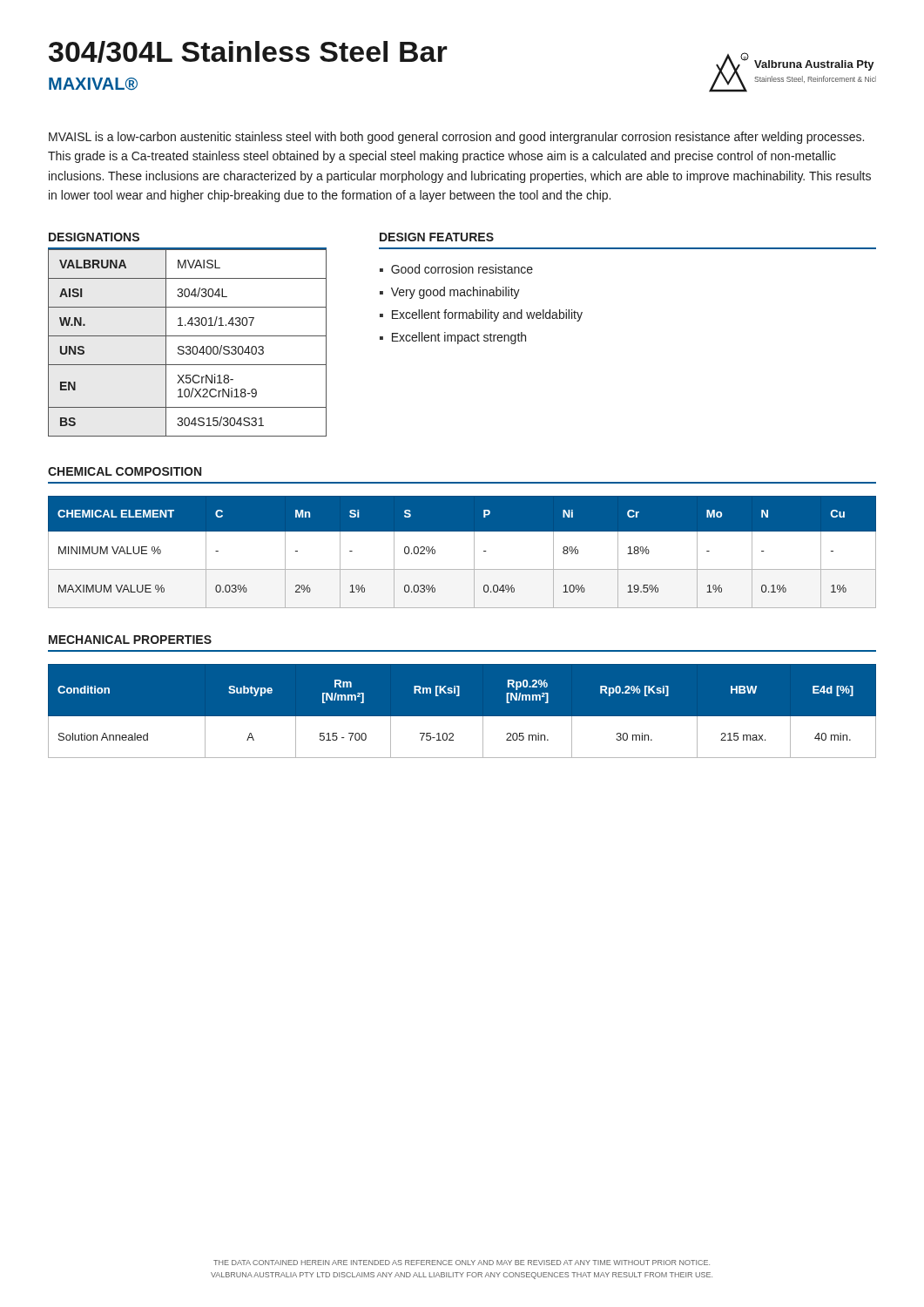
Task: Locate the block starting "▪Excellent formability and weldability"
Action: point(481,315)
